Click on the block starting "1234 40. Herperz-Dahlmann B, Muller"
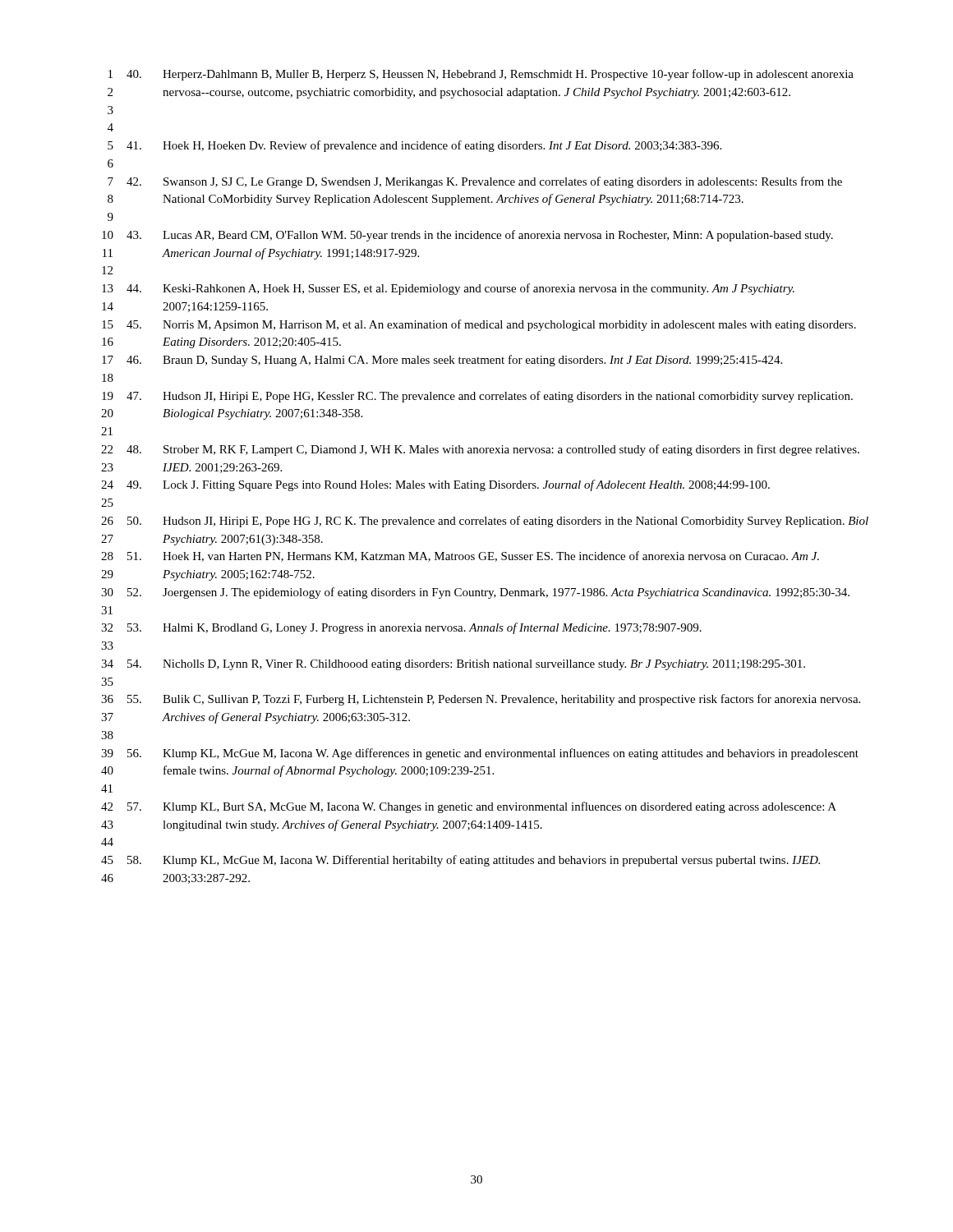 pyautogui.click(x=476, y=101)
